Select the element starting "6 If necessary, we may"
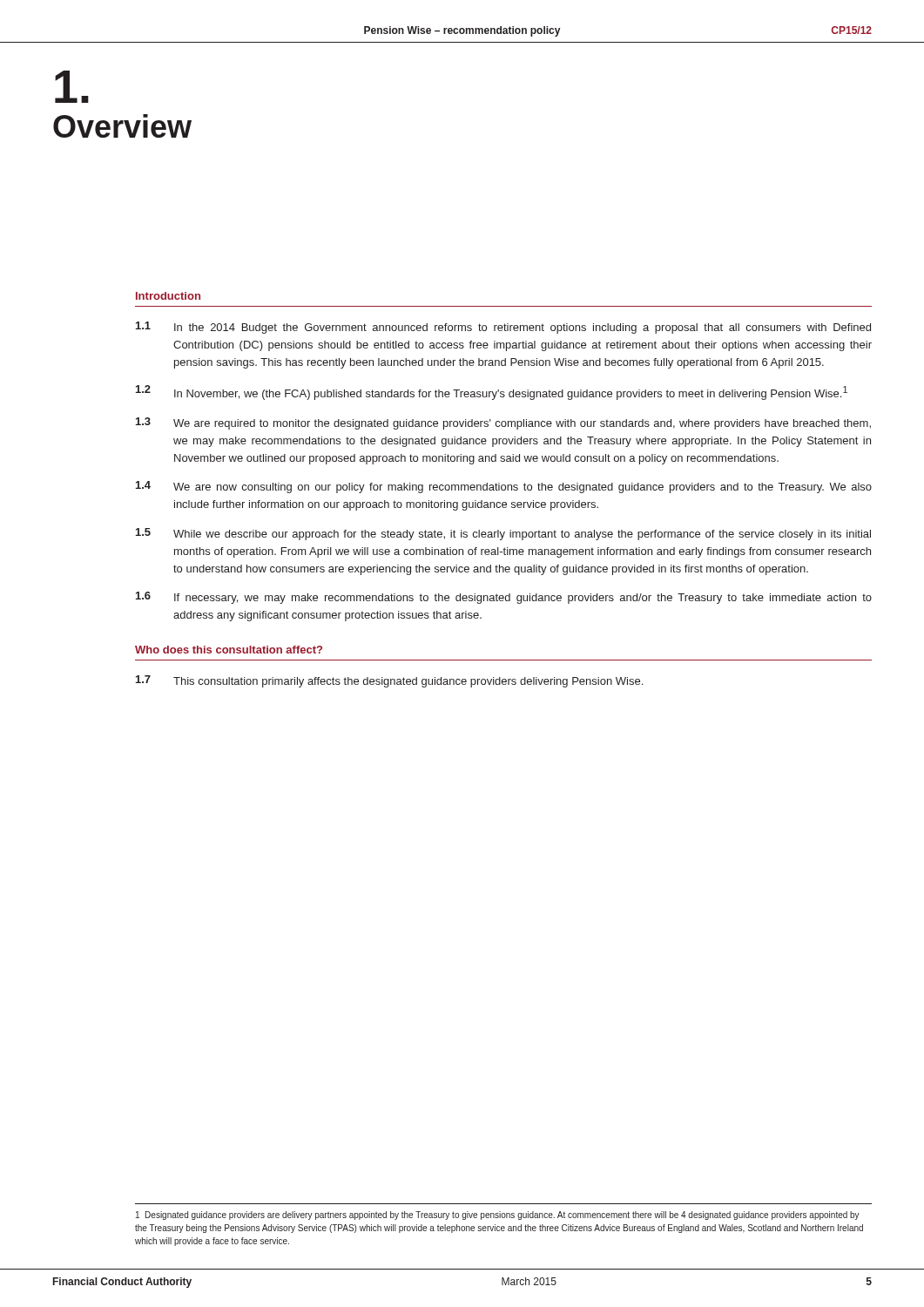924x1307 pixels. (503, 607)
